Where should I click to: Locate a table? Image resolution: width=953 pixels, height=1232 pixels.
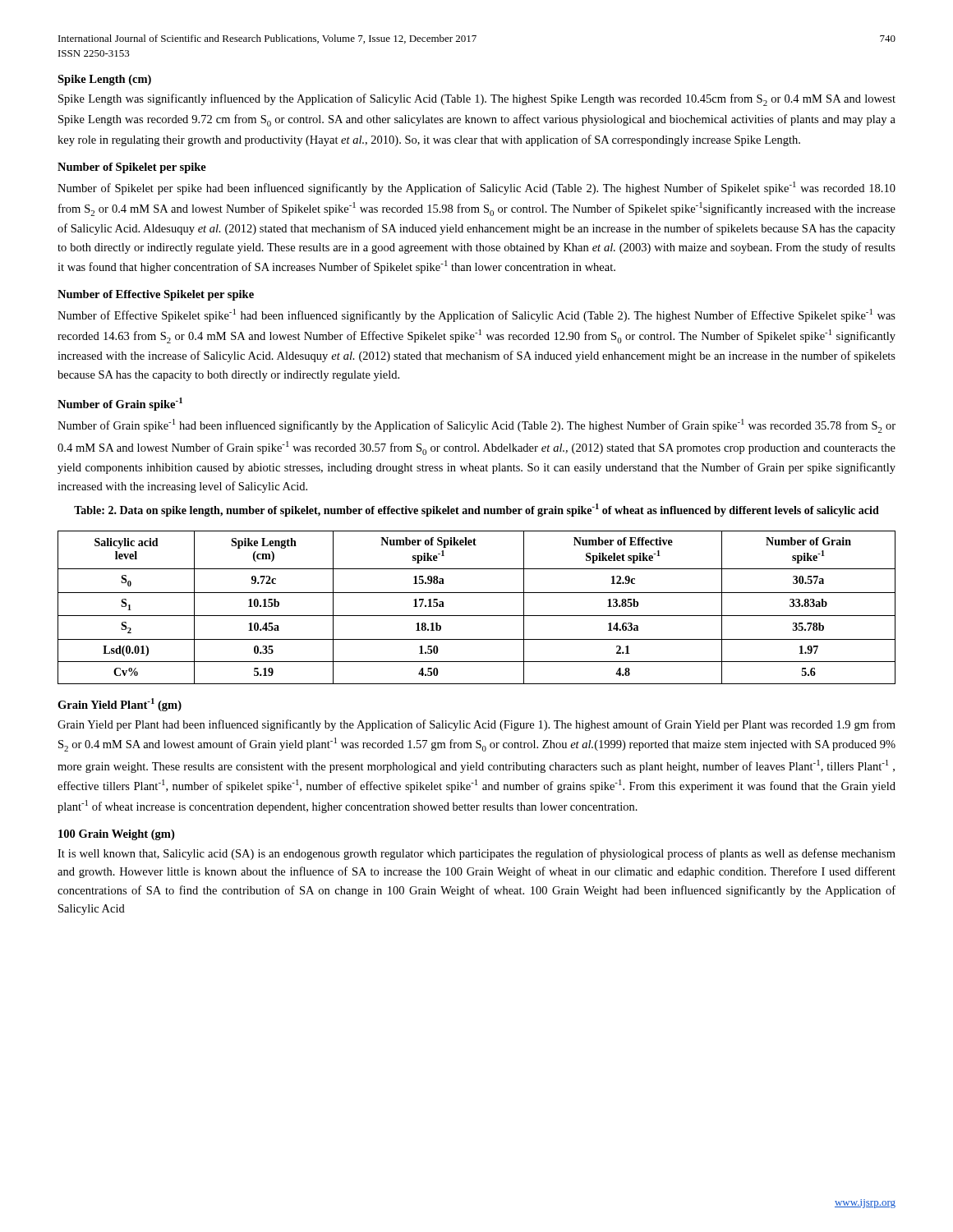[x=476, y=607]
